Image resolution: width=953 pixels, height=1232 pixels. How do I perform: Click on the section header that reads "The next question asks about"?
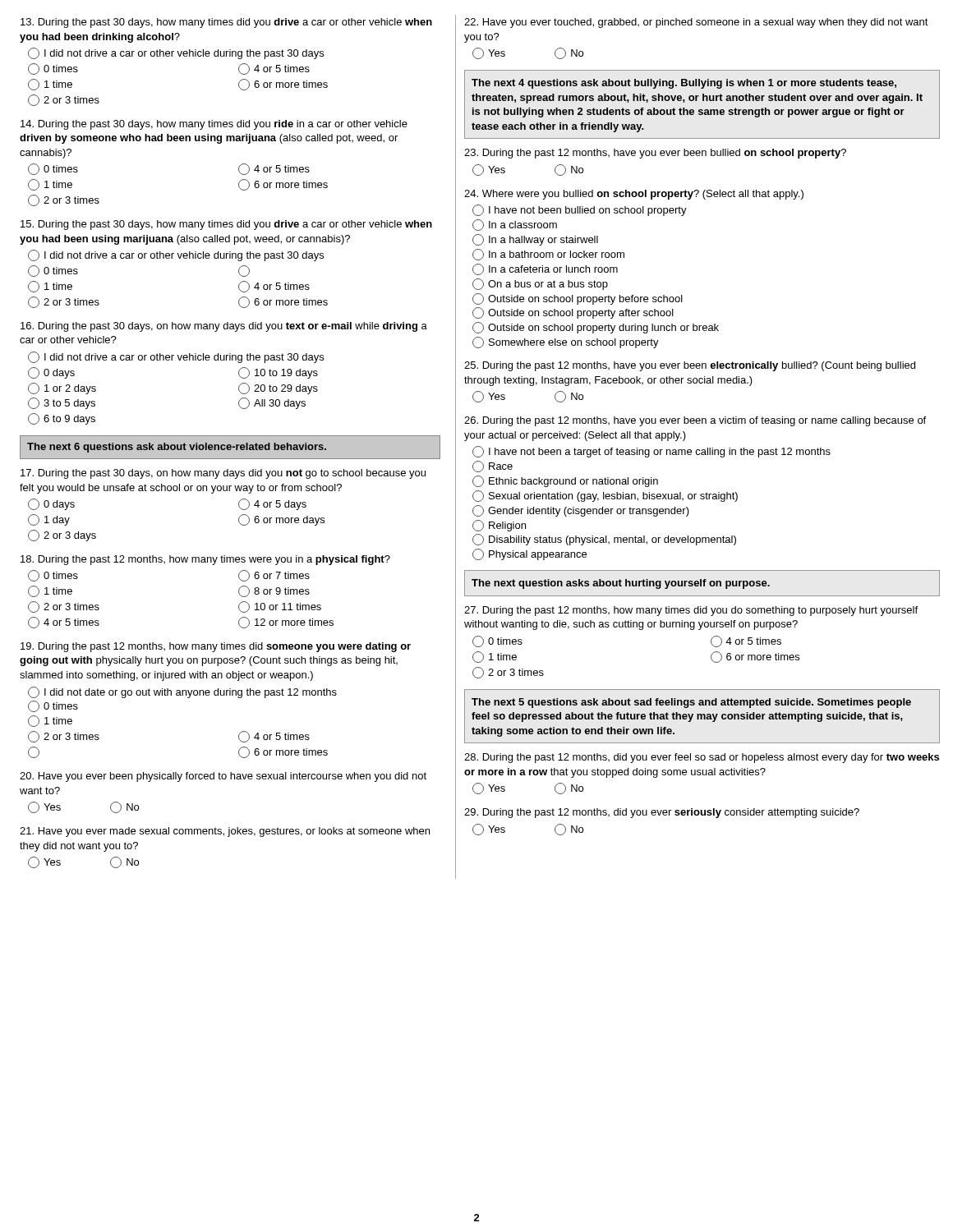pyautogui.click(x=621, y=583)
